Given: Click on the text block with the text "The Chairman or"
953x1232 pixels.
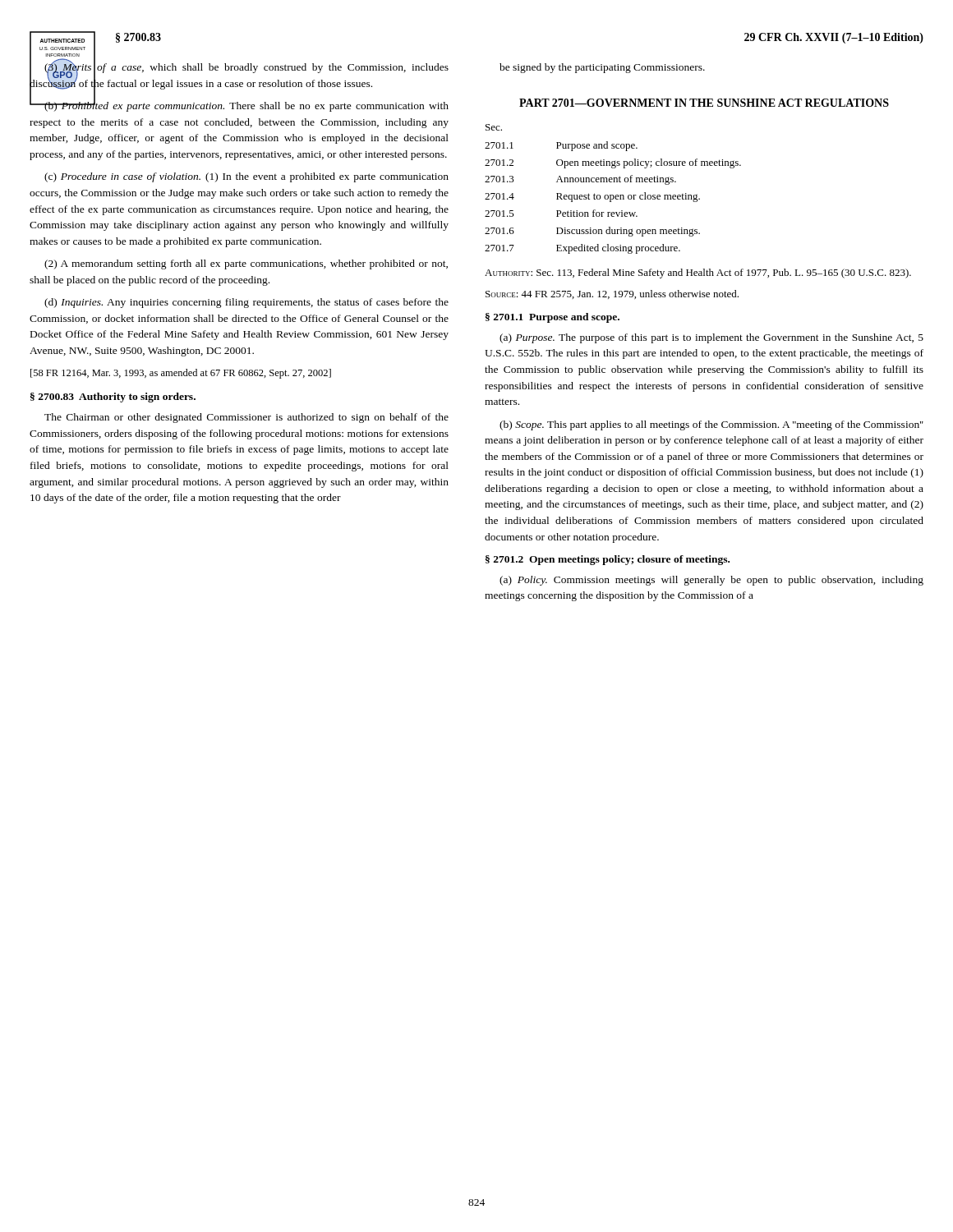Looking at the screenshot, I should 239,457.
